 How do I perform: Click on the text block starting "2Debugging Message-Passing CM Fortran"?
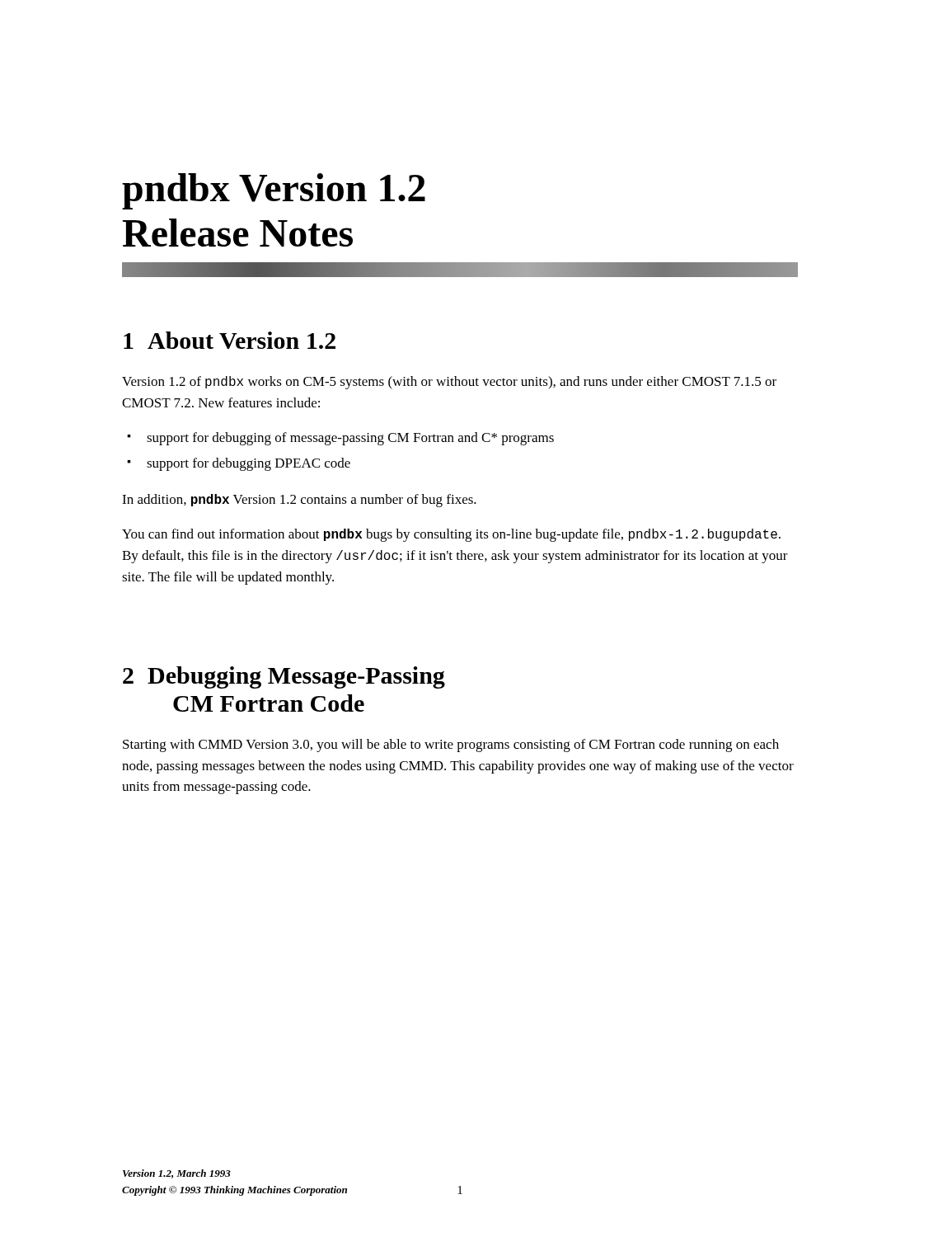[x=284, y=677]
